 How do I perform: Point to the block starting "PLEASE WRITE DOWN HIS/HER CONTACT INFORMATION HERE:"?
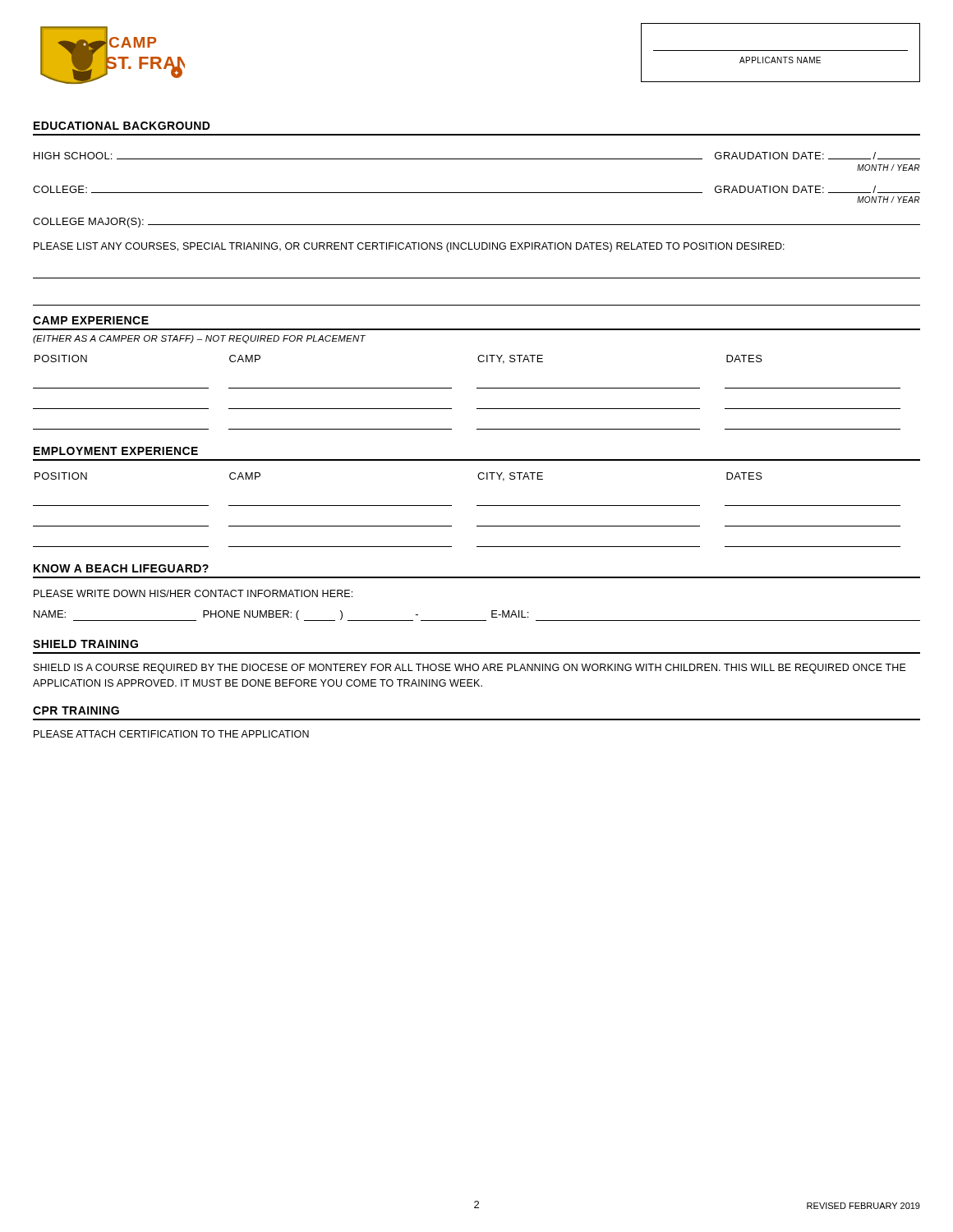coord(193,594)
